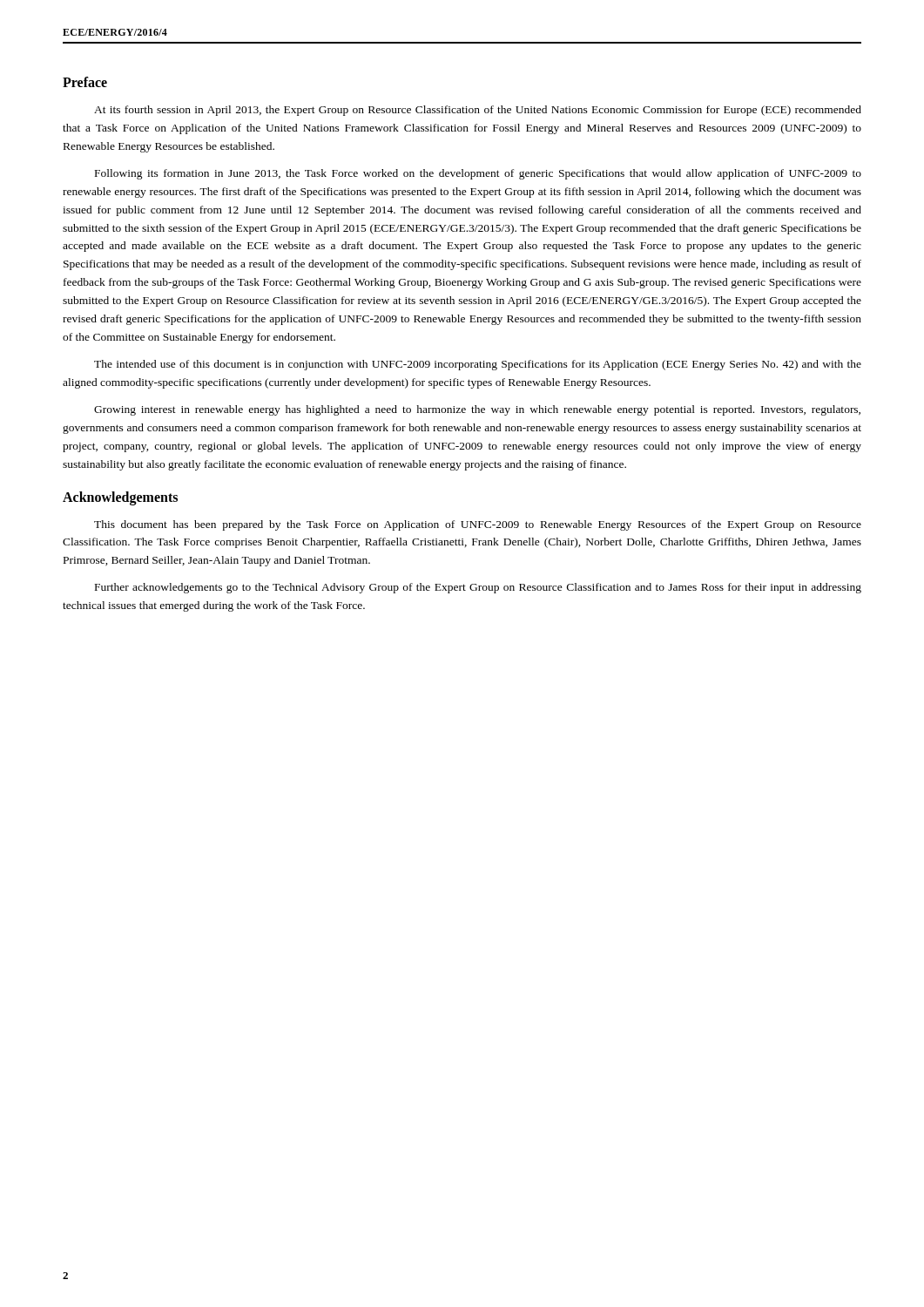924x1307 pixels.
Task: Click on the text starting "Further acknowledgements go to the Technical"
Action: pyautogui.click(x=462, y=596)
